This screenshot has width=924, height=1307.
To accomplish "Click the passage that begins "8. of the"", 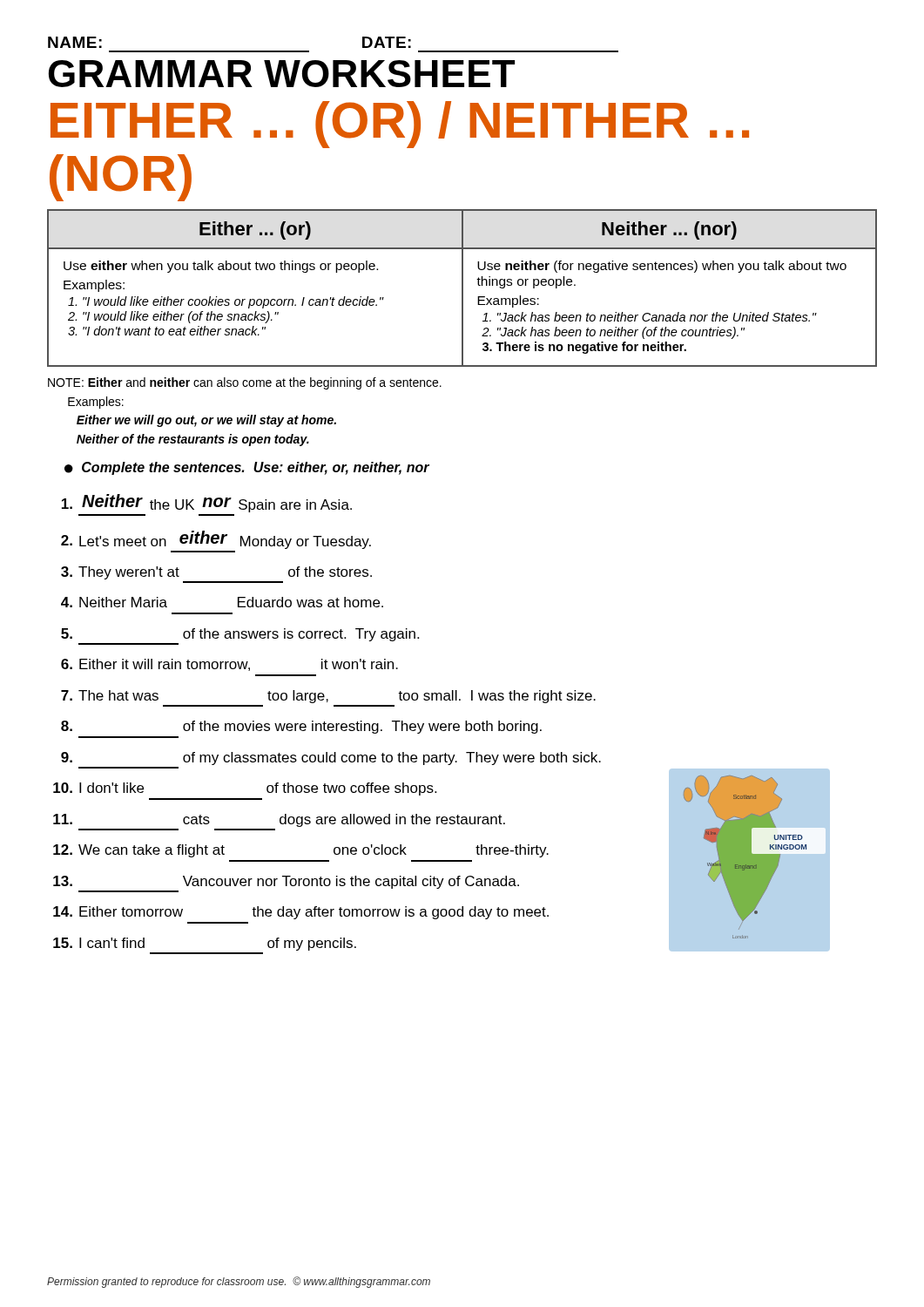I will 375,727.
